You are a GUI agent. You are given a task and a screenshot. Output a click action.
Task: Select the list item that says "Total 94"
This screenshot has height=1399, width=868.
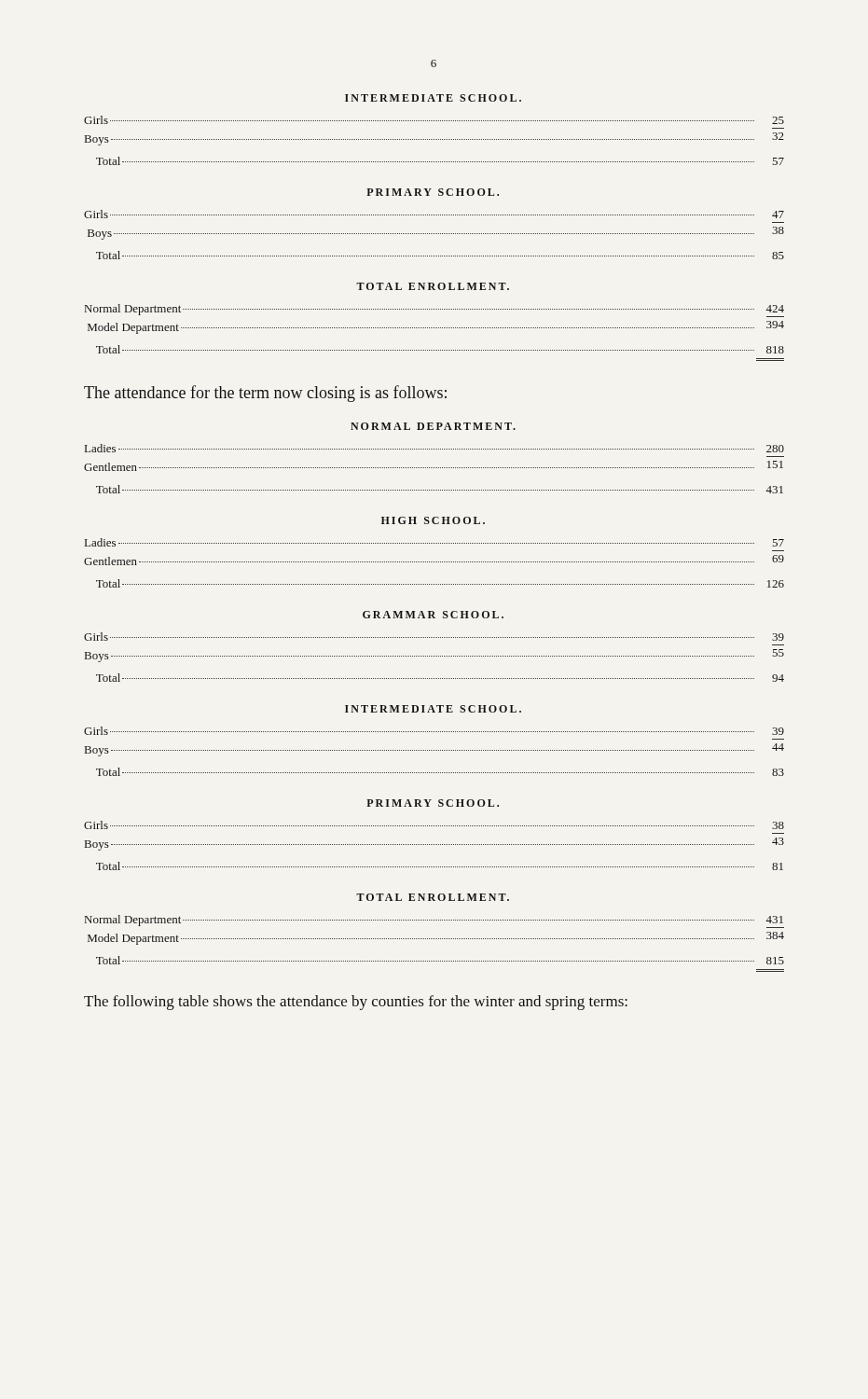[434, 678]
